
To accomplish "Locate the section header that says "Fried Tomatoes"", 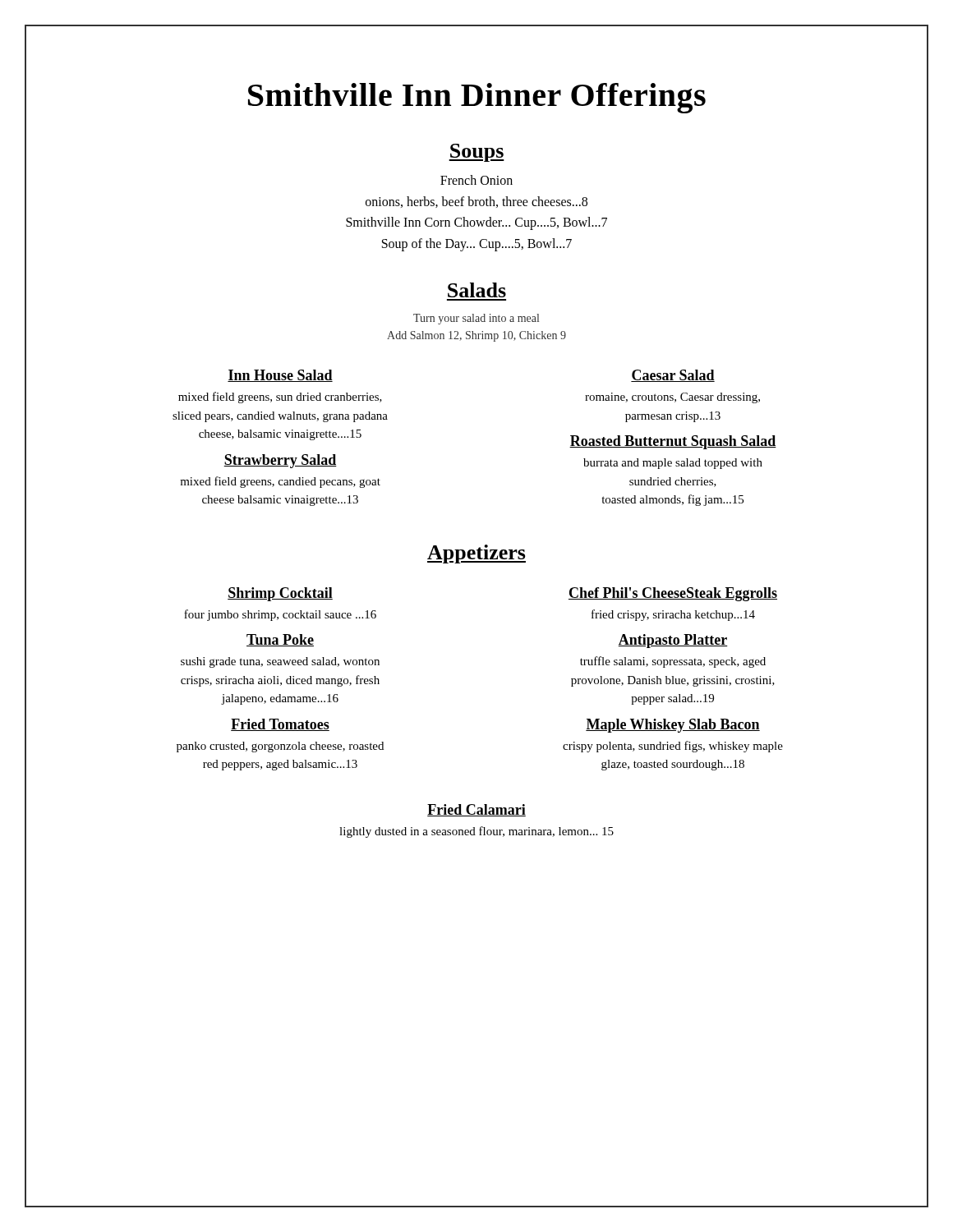I will [280, 724].
